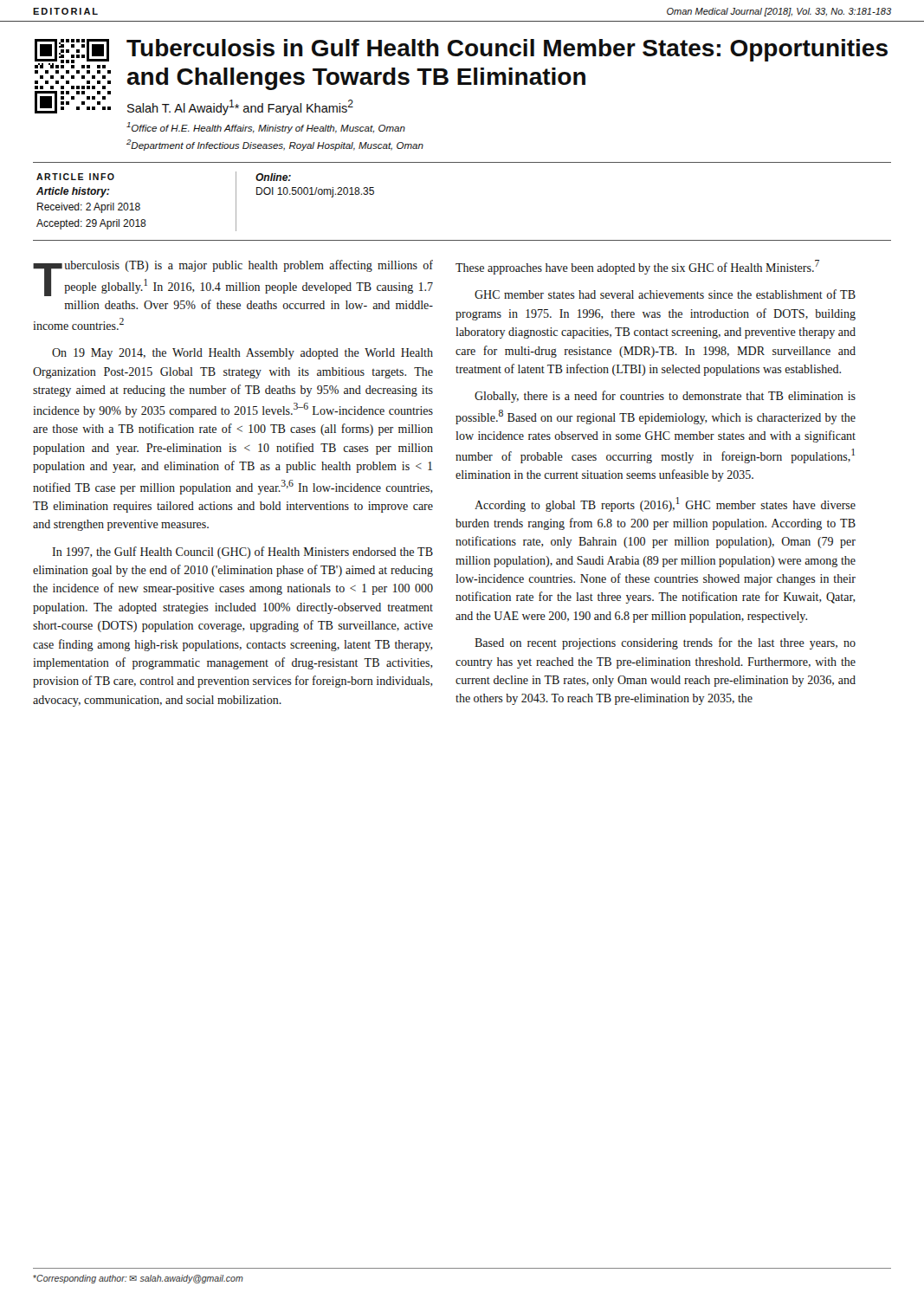This screenshot has height=1299, width=924.
Task: Navigate to the text starting "Based on recent"
Action: pos(656,671)
